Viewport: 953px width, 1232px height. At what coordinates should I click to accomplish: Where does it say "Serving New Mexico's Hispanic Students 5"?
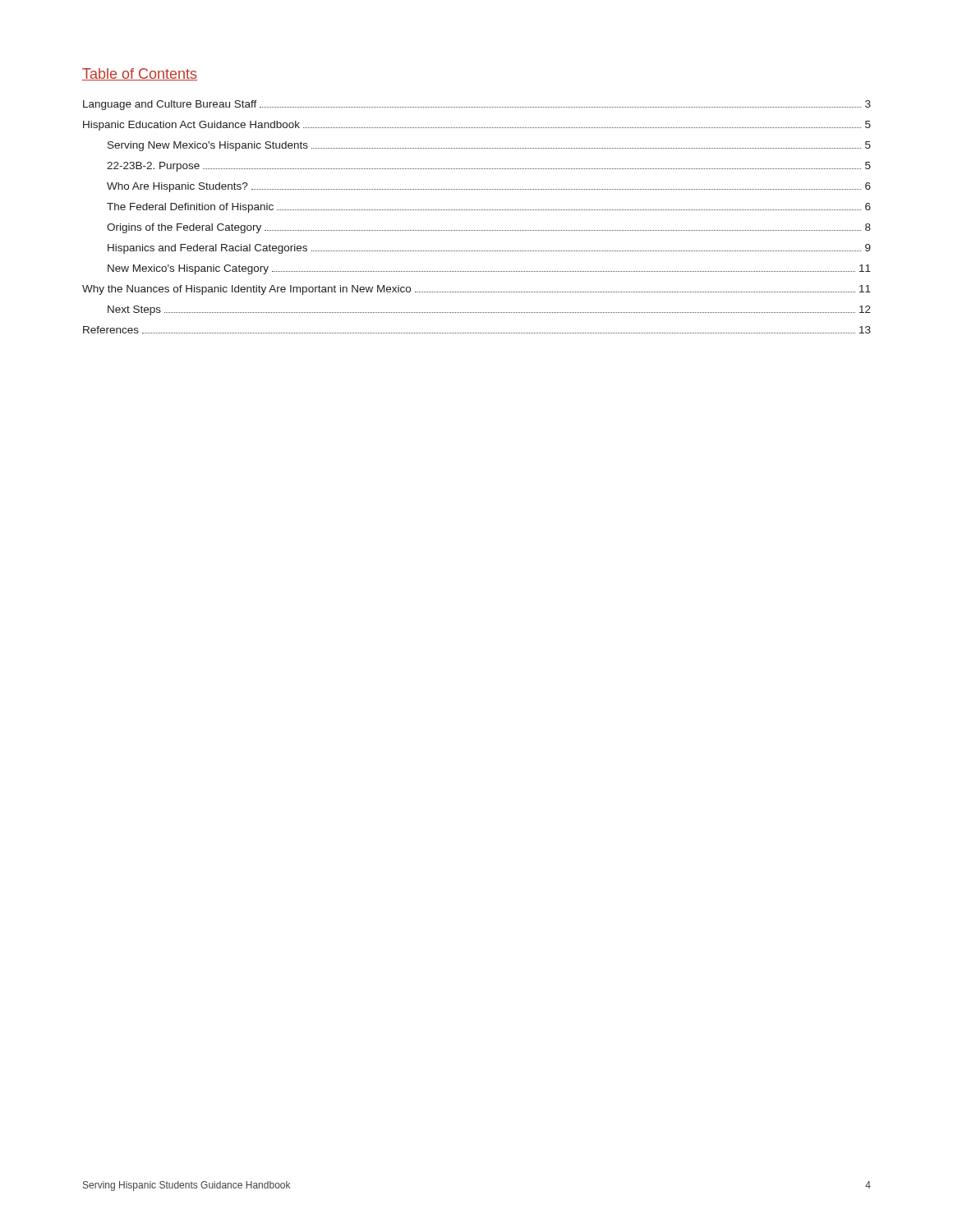[x=489, y=145]
